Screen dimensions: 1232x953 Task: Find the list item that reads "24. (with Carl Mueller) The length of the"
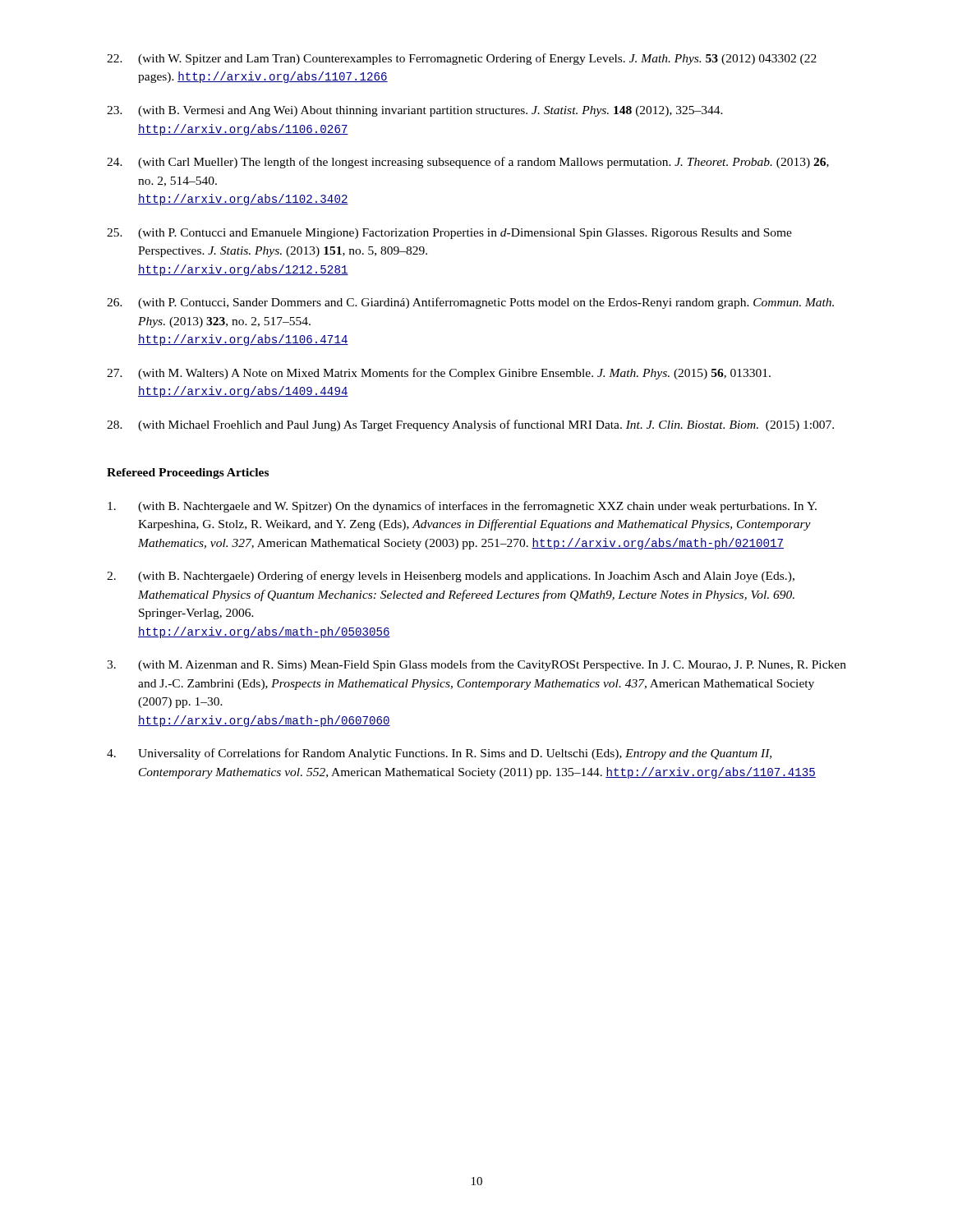coord(468,163)
